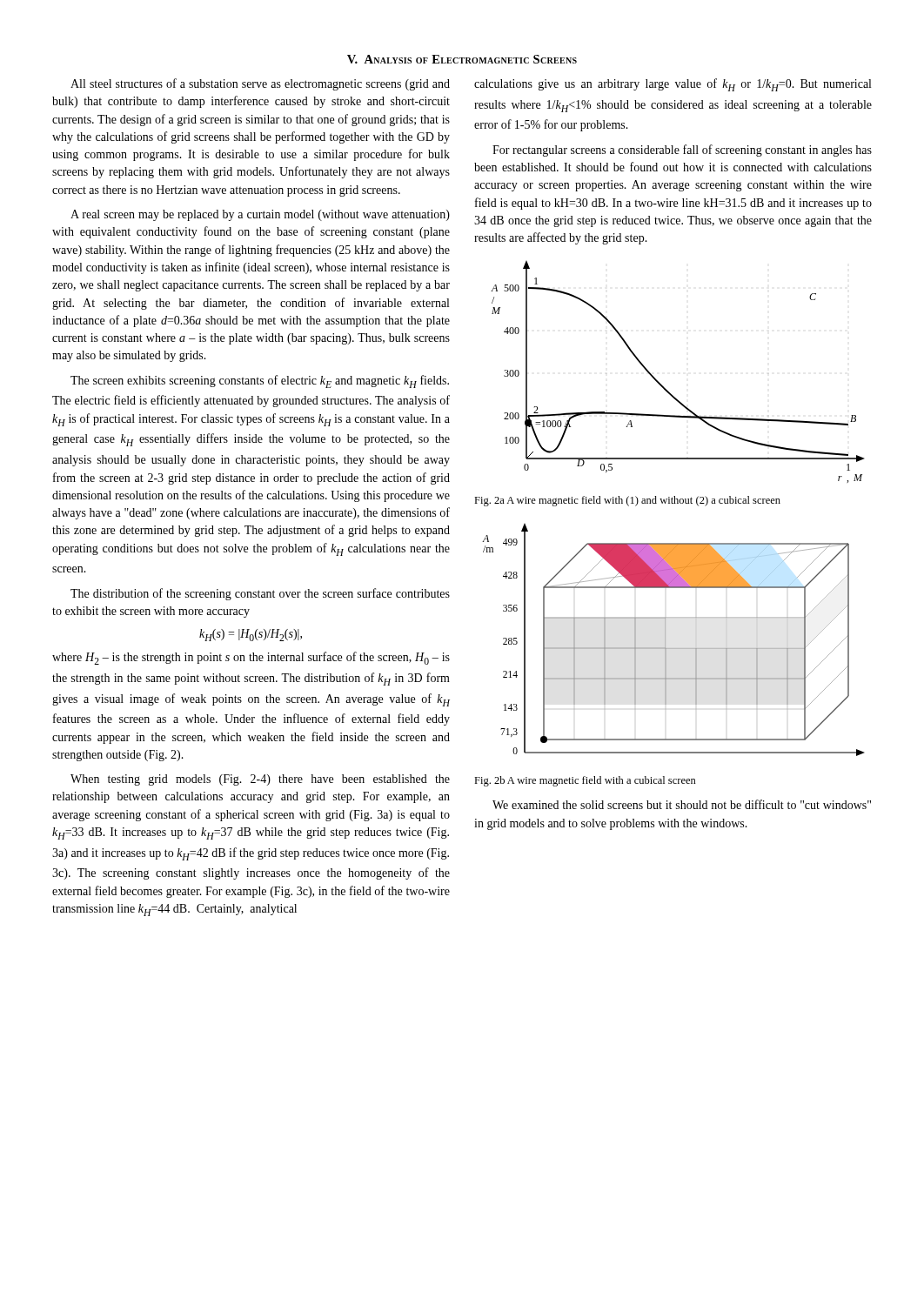Locate the caption that opens with "Fig. 2b A wire magnetic field with"
This screenshot has height=1305, width=924.
coord(585,781)
